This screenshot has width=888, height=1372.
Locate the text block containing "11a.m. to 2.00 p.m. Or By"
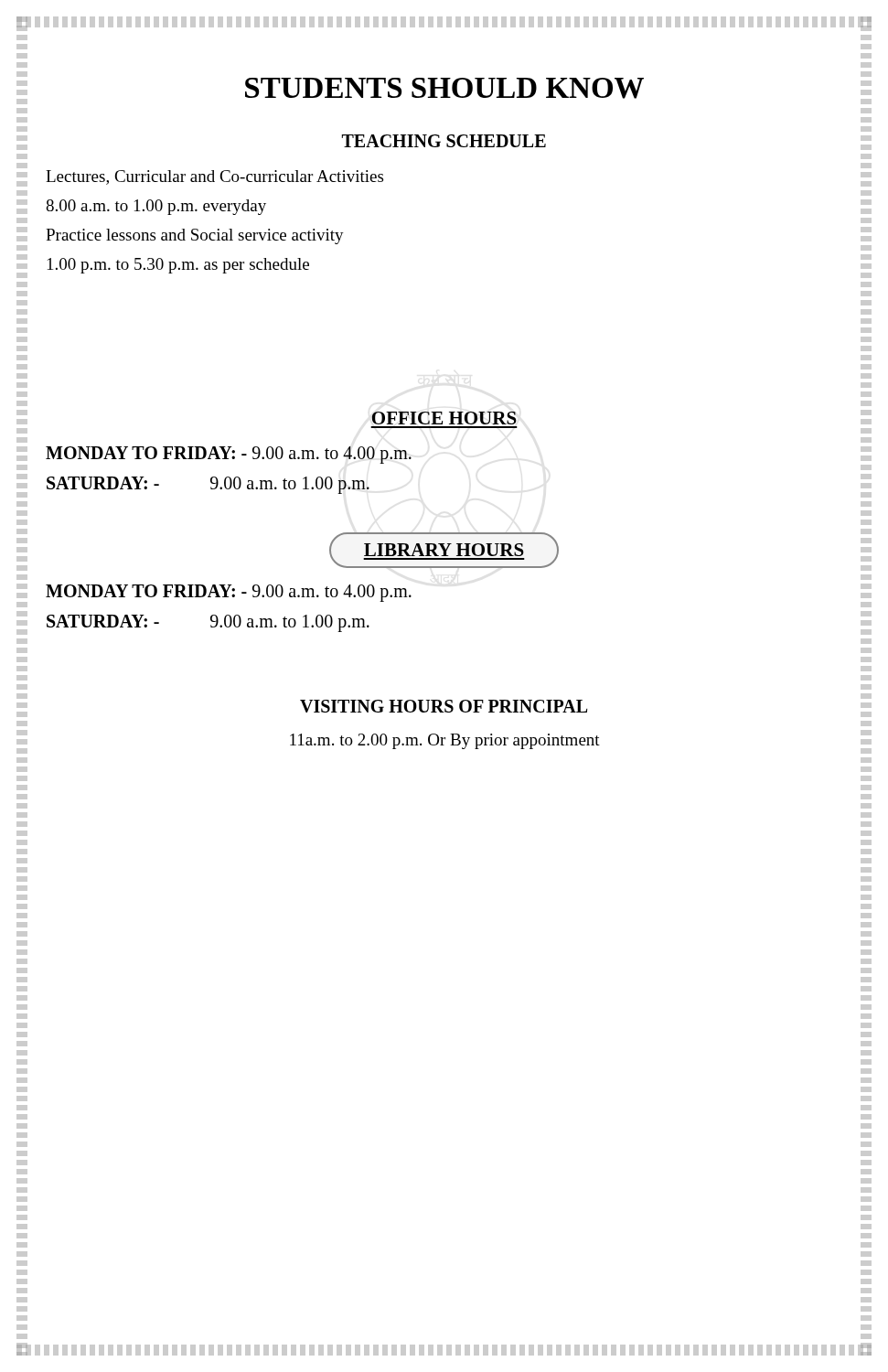444,740
